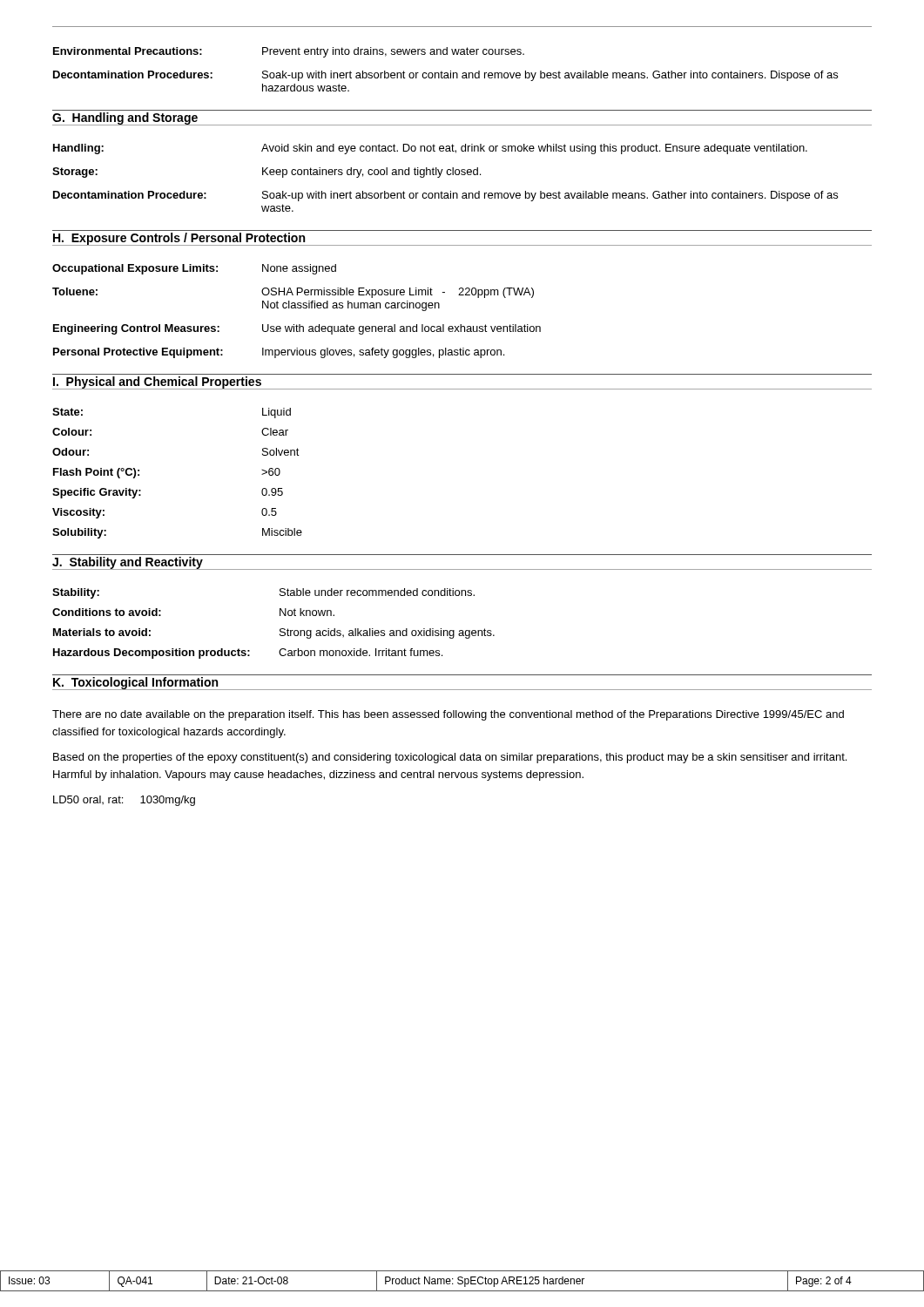Locate the section header that reads "K. Toxicological Information"
Screen dimensions: 1307x924
point(462,682)
